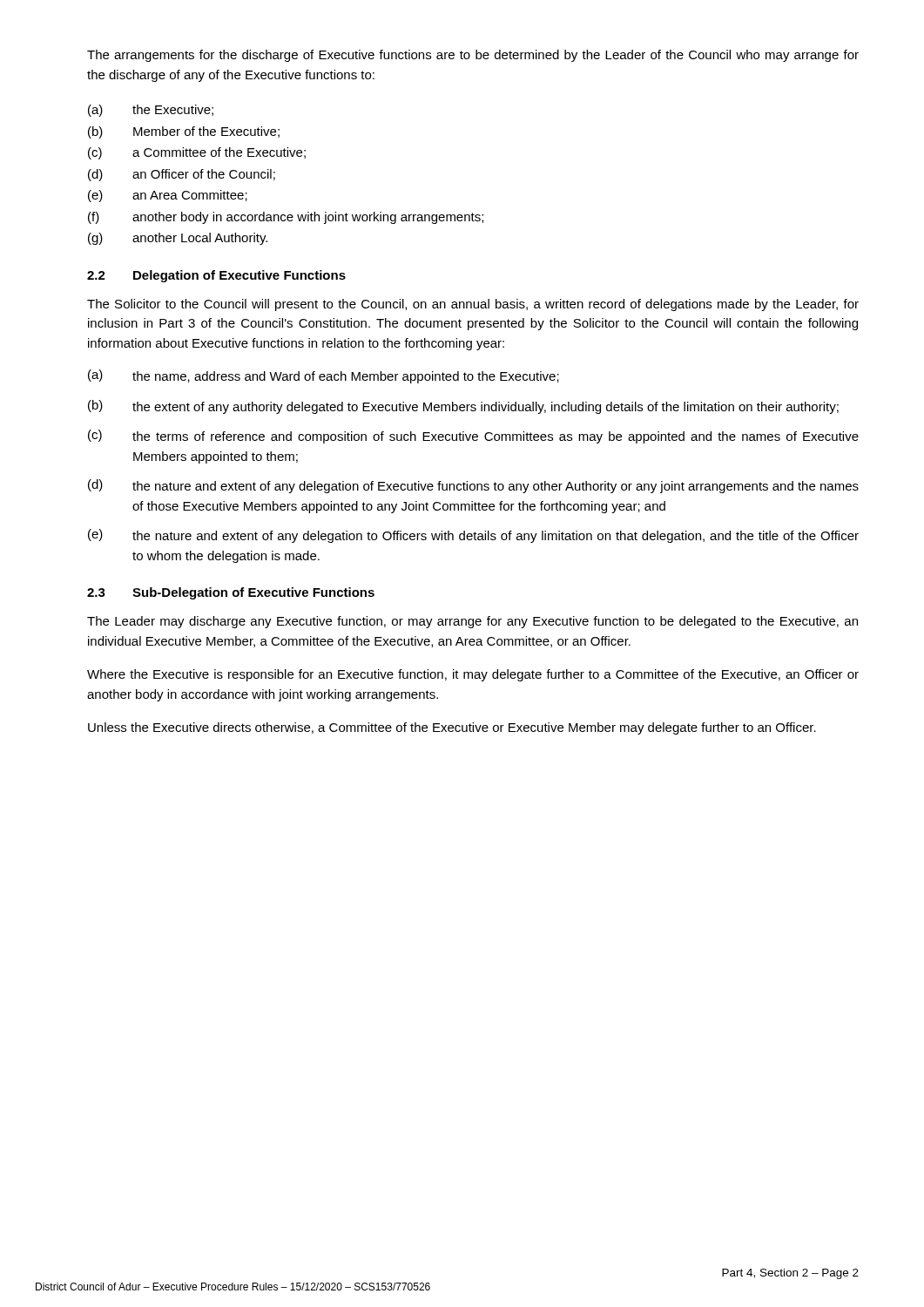This screenshot has width=924, height=1307.
Task: Point to the passage starting "Where the Executive is responsible"
Action: tap(473, 684)
